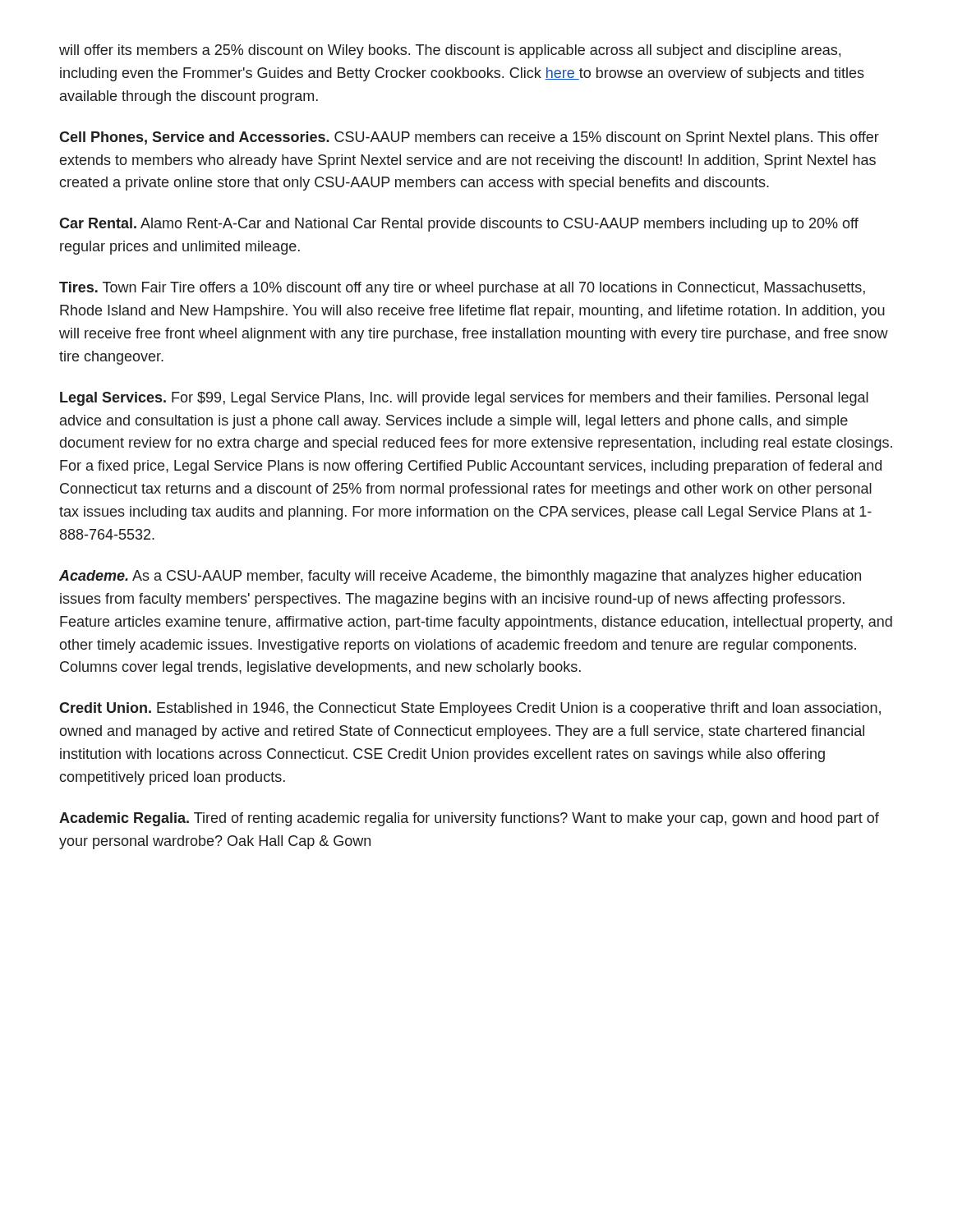This screenshot has height=1232, width=953.
Task: Locate the text block containing "Academic Regalia. Tired of renting"
Action: [469, 829]
